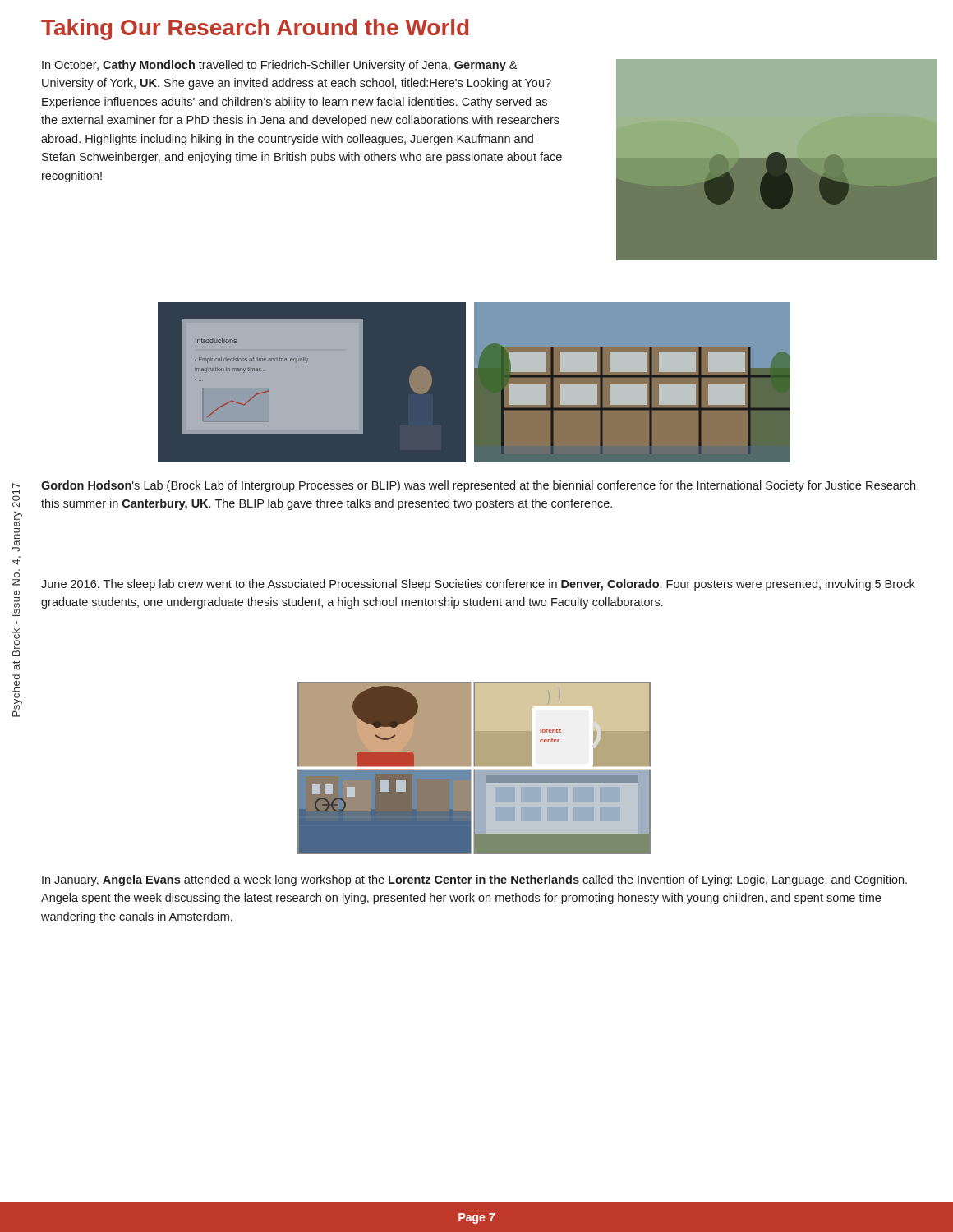This screenshot has height=1232, width=953.
Task: Locate the block of text that opens with "In January, Angela Evans attended"
Action: (x=474, y=898)
